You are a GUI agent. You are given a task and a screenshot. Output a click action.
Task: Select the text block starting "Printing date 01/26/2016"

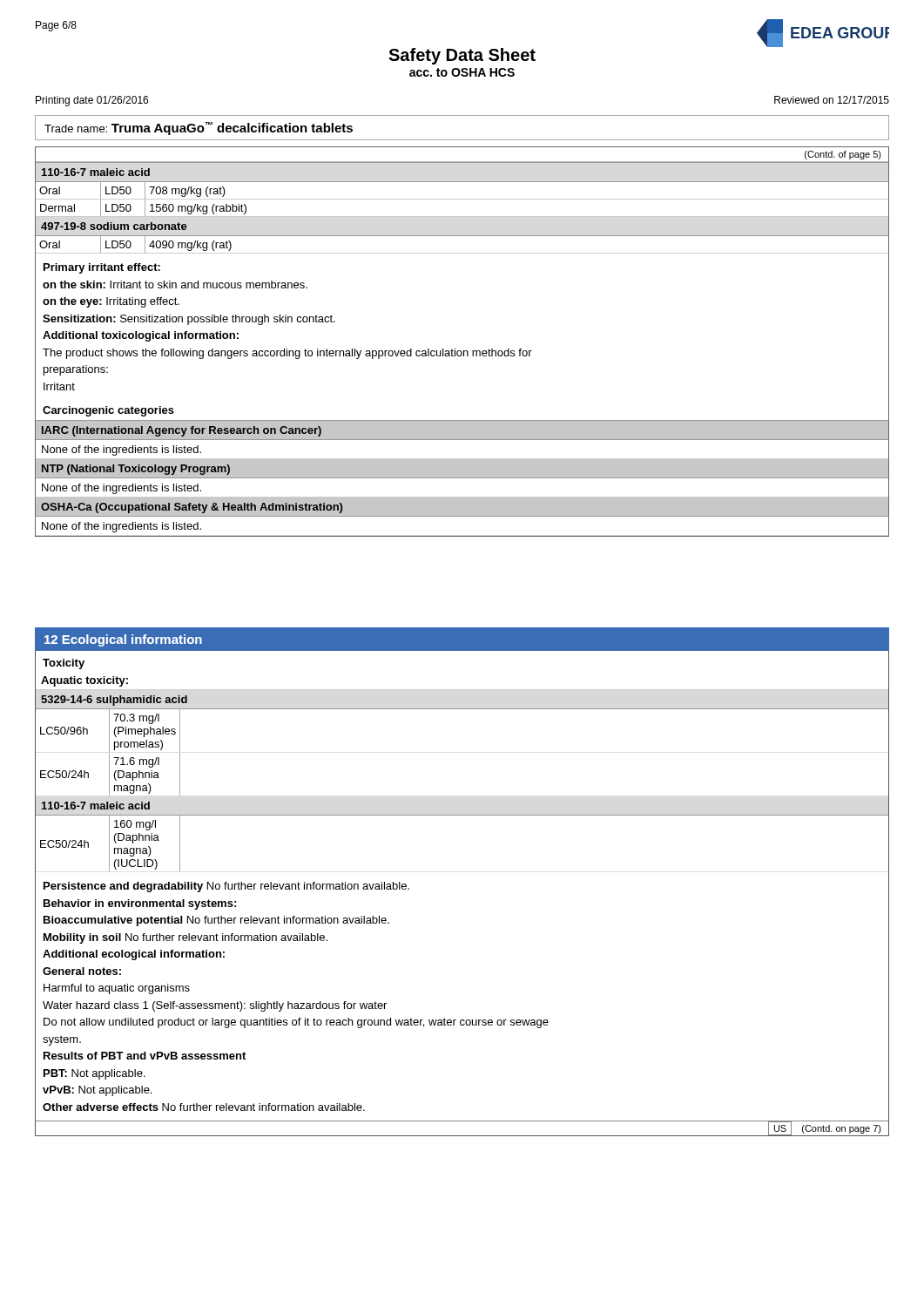click(x=92, y=100)
